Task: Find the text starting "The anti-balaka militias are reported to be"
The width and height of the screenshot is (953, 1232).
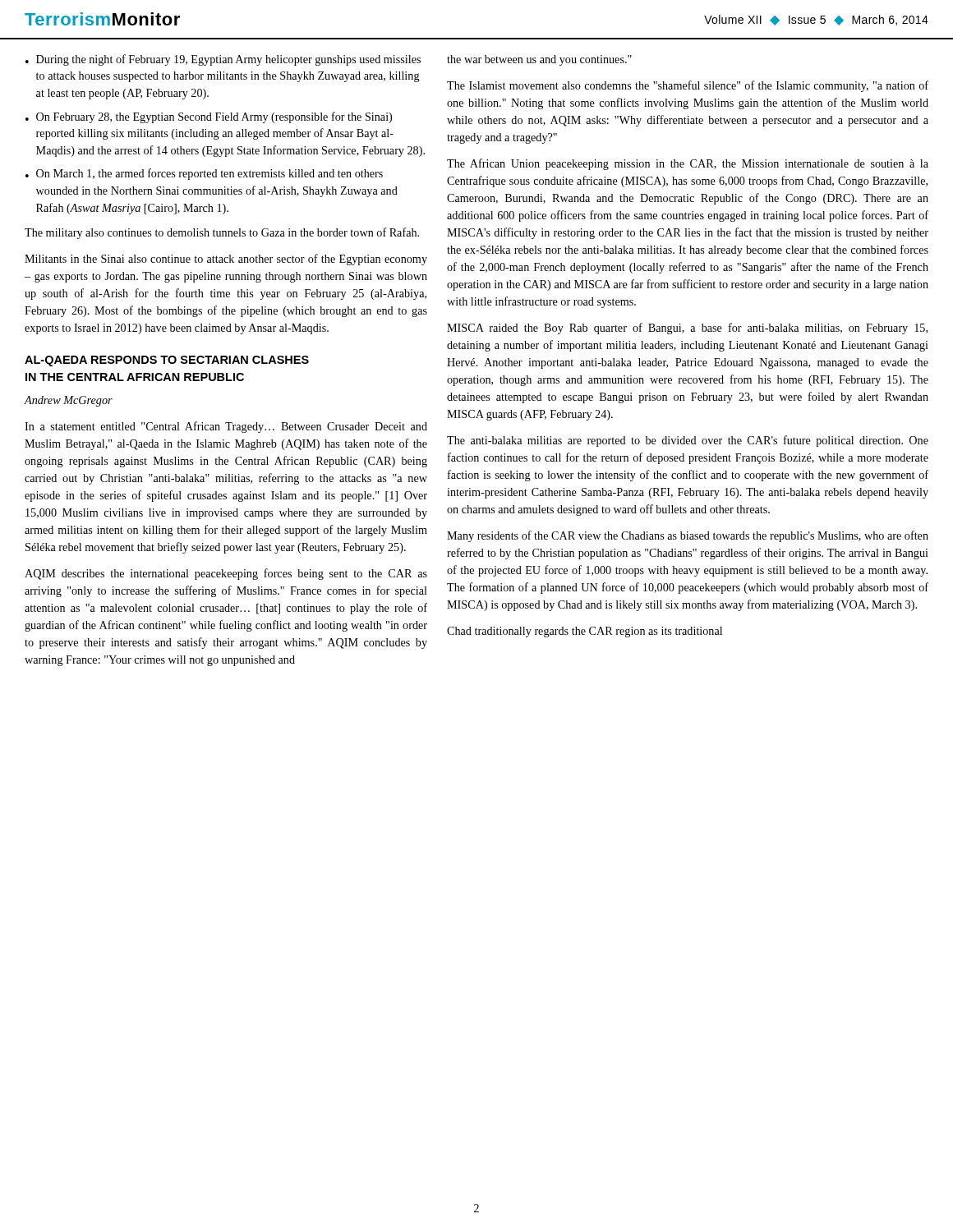Action: coord(688,475)
